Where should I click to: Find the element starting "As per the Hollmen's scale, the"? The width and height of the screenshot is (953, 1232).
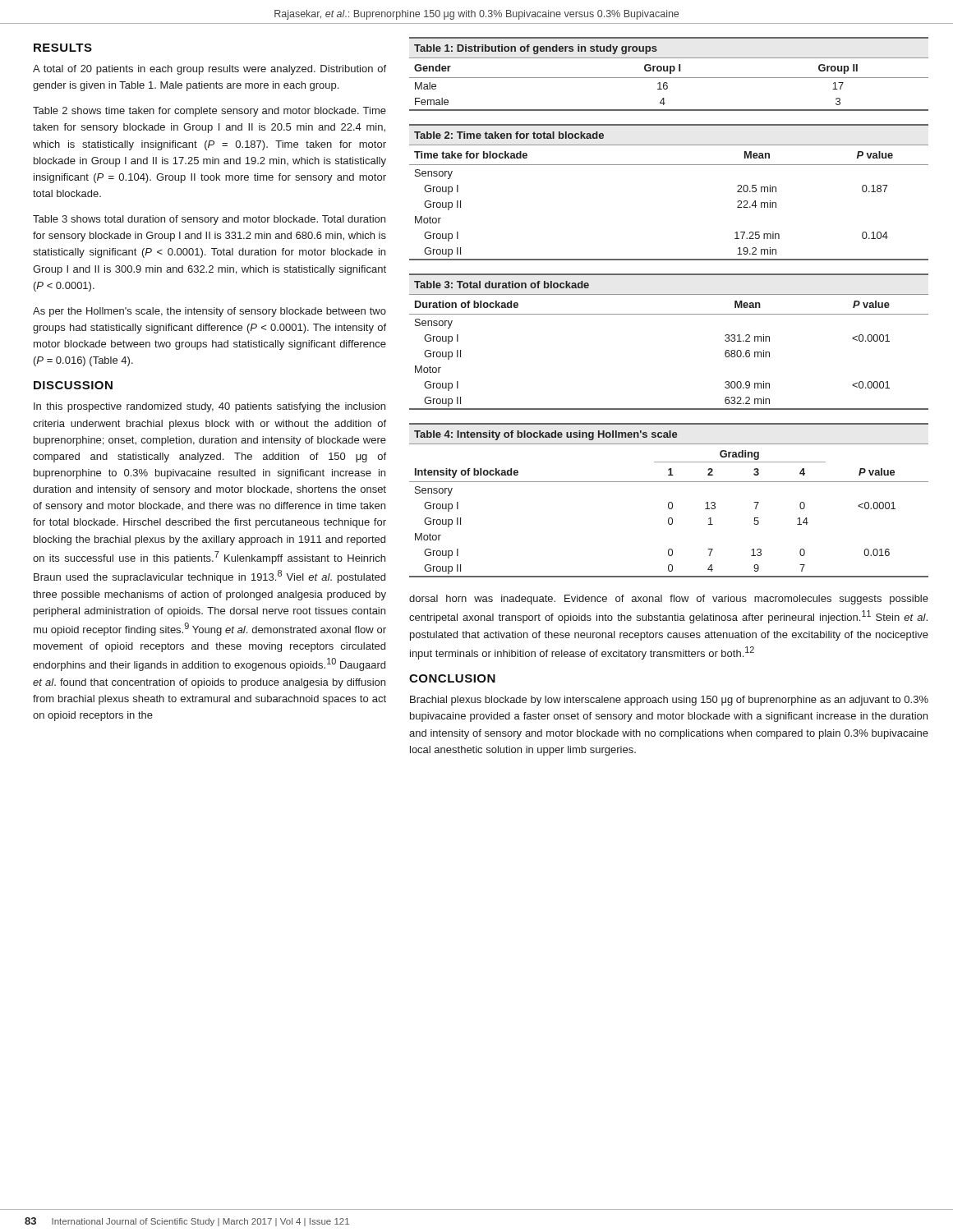point(210,336)
